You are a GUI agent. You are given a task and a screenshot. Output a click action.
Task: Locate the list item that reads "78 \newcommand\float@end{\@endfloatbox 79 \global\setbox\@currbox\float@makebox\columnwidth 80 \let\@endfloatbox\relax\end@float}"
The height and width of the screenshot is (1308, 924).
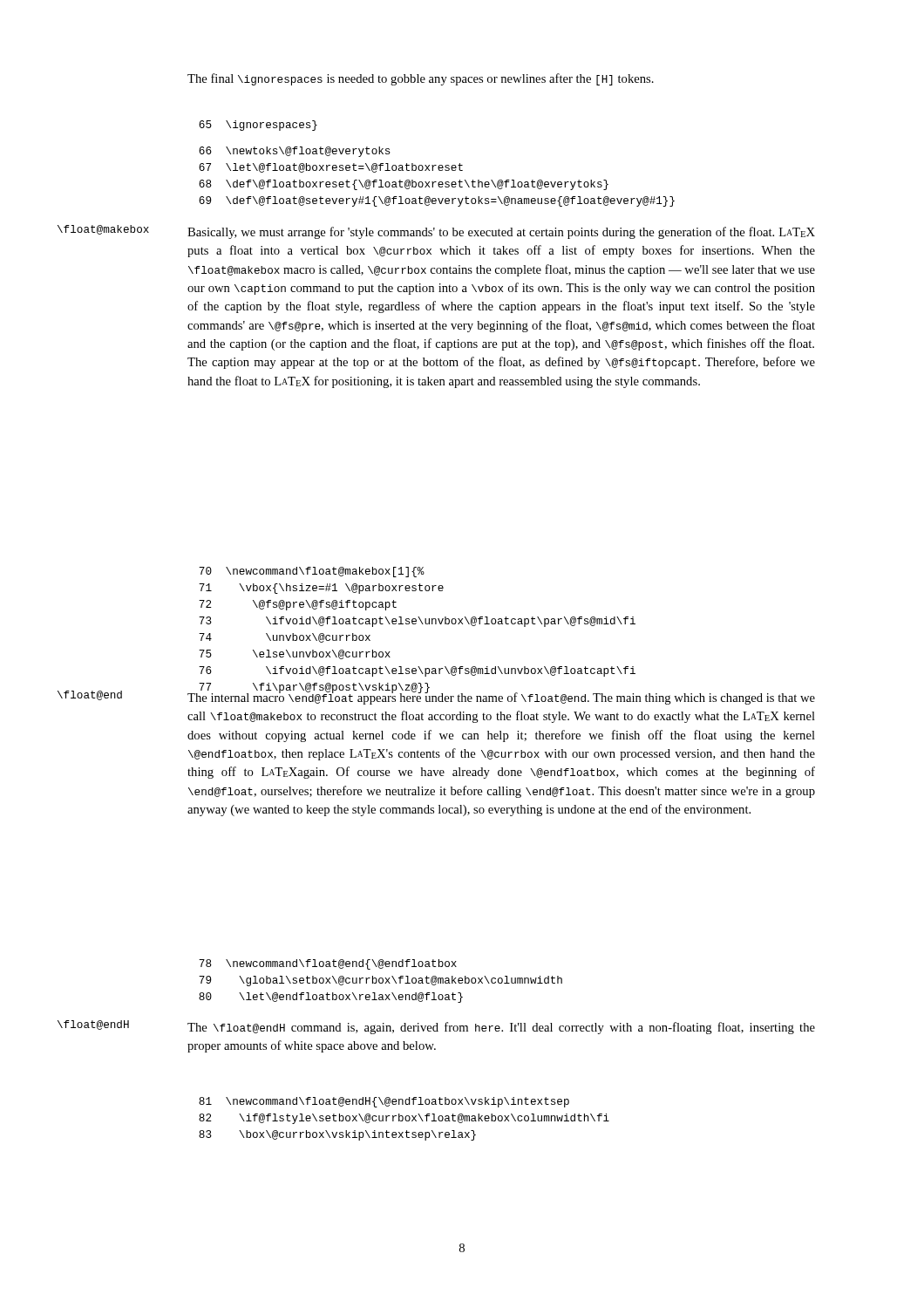tap(501, 981)
